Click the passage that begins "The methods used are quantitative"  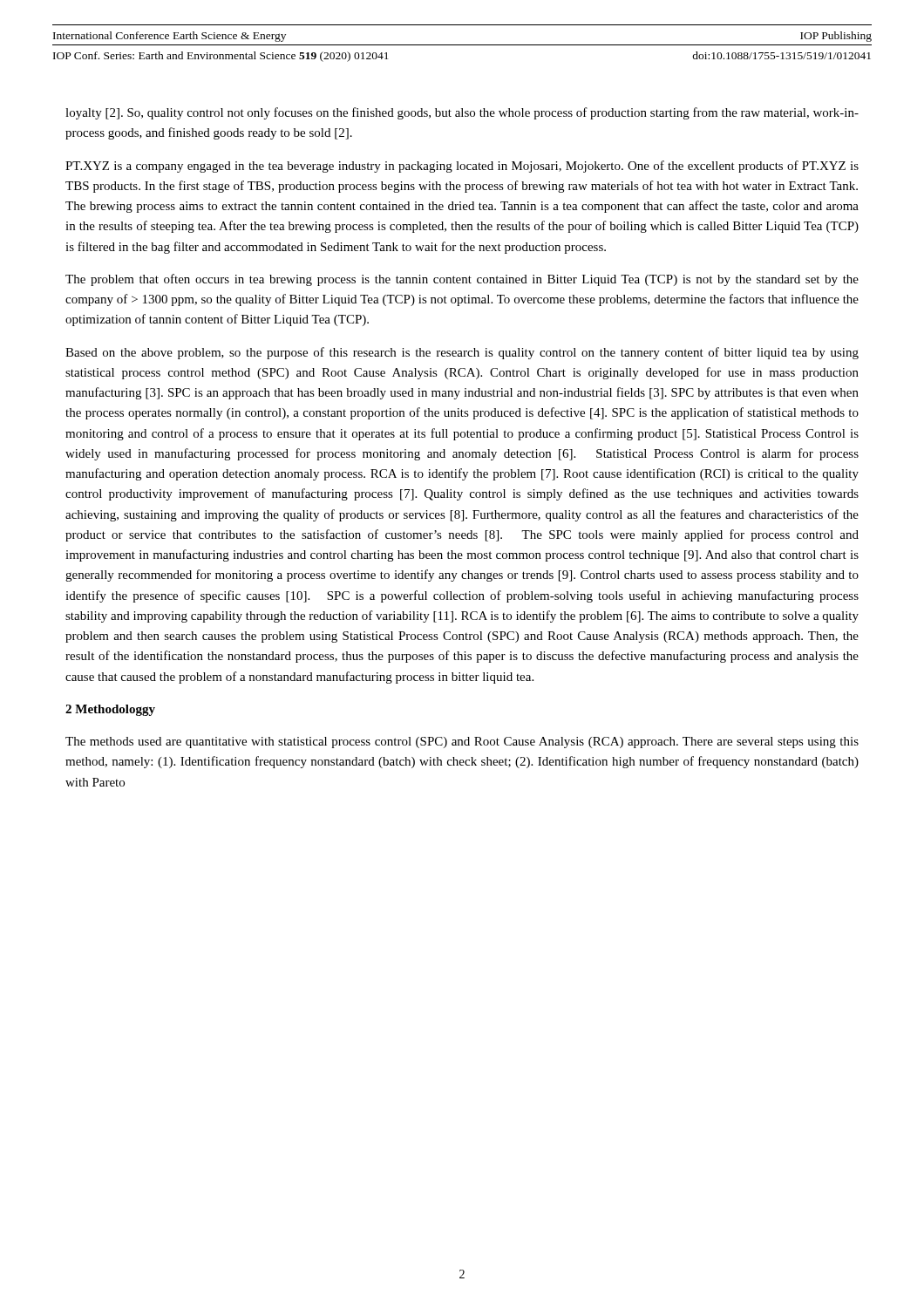(x=462, y=762)
